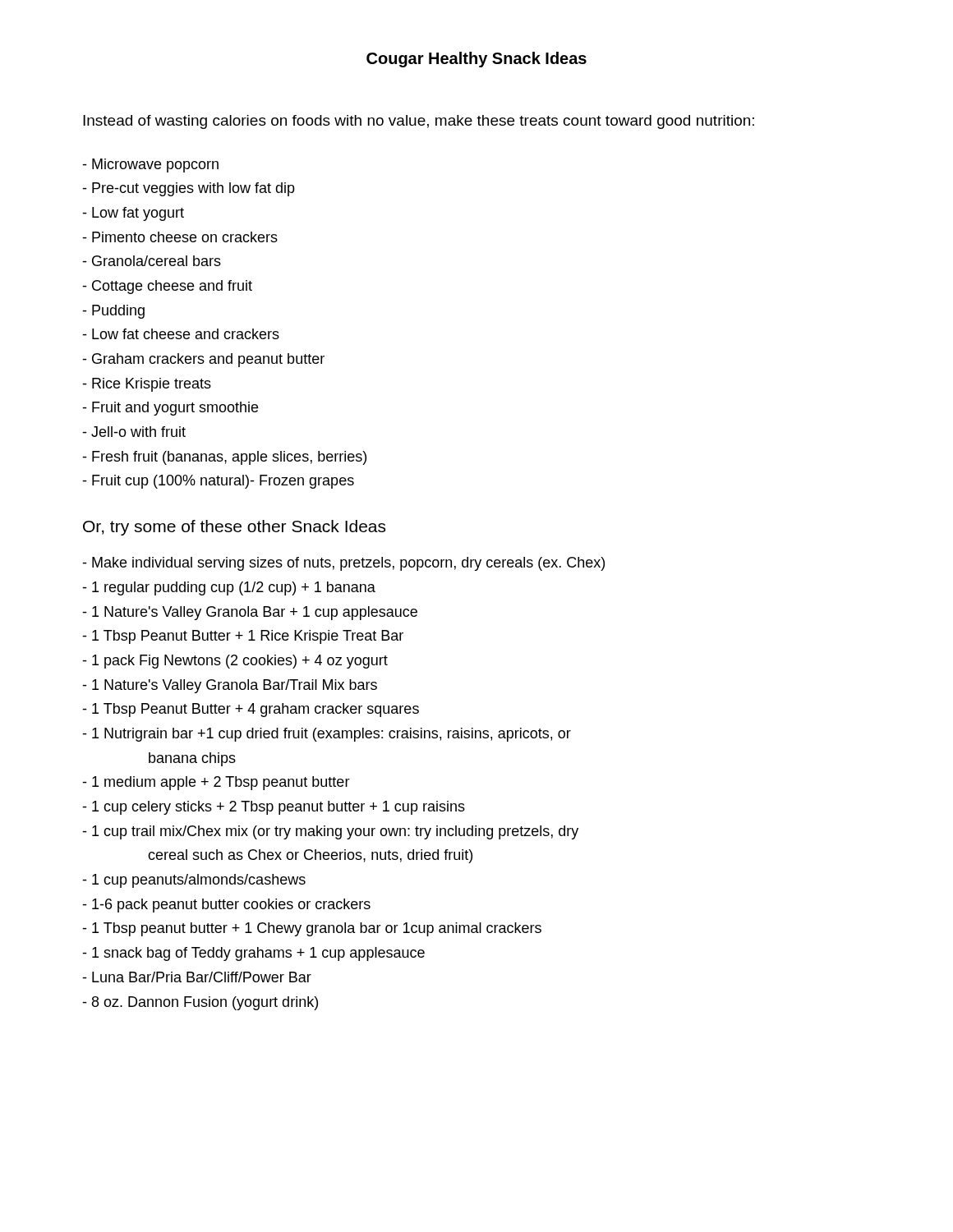
Task: Click where it says "Fruit and yogurt smoothie"
Action: point(170,408)
